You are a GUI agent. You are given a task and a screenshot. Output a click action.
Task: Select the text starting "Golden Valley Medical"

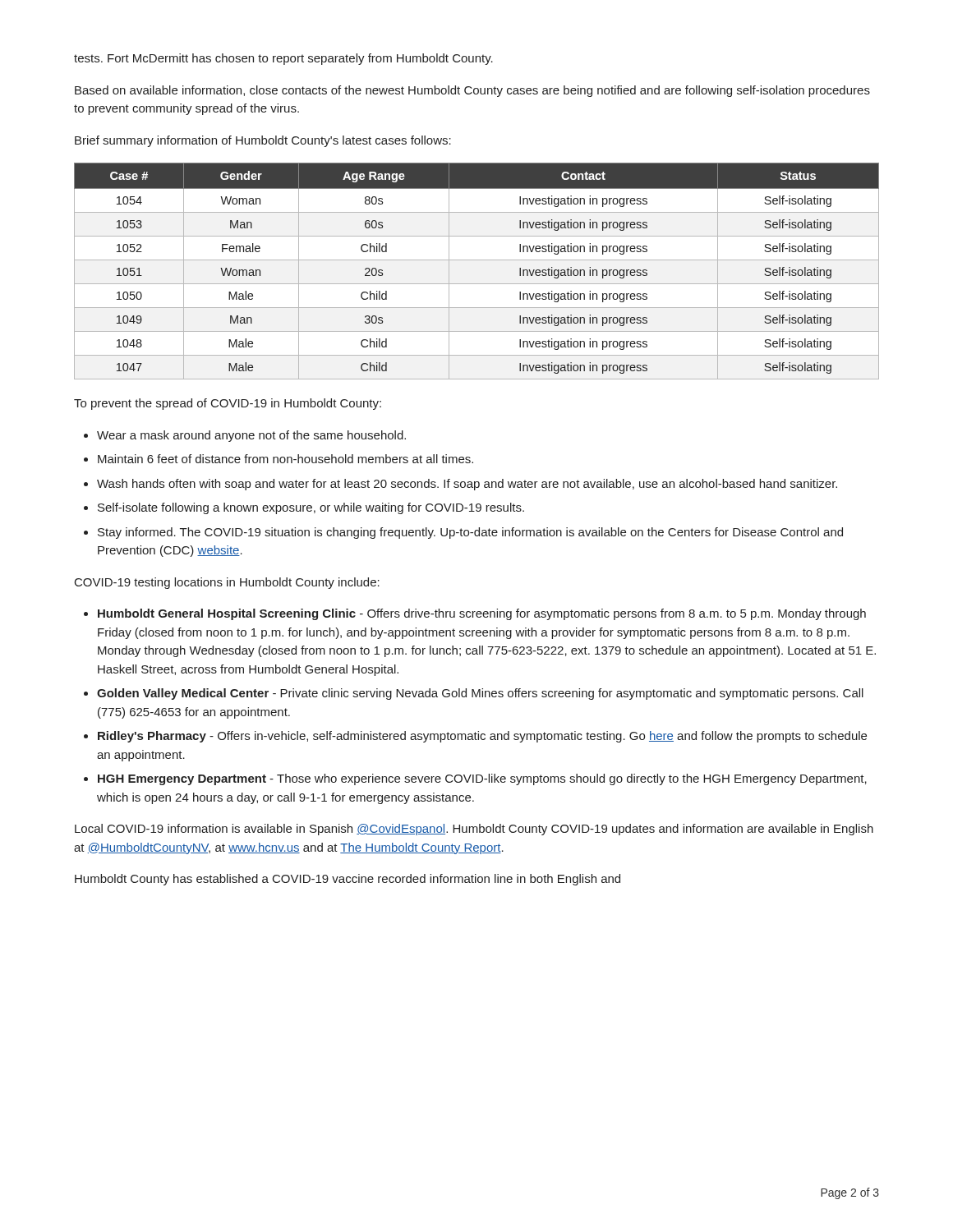pyautogui.click(x=480, y=702)
